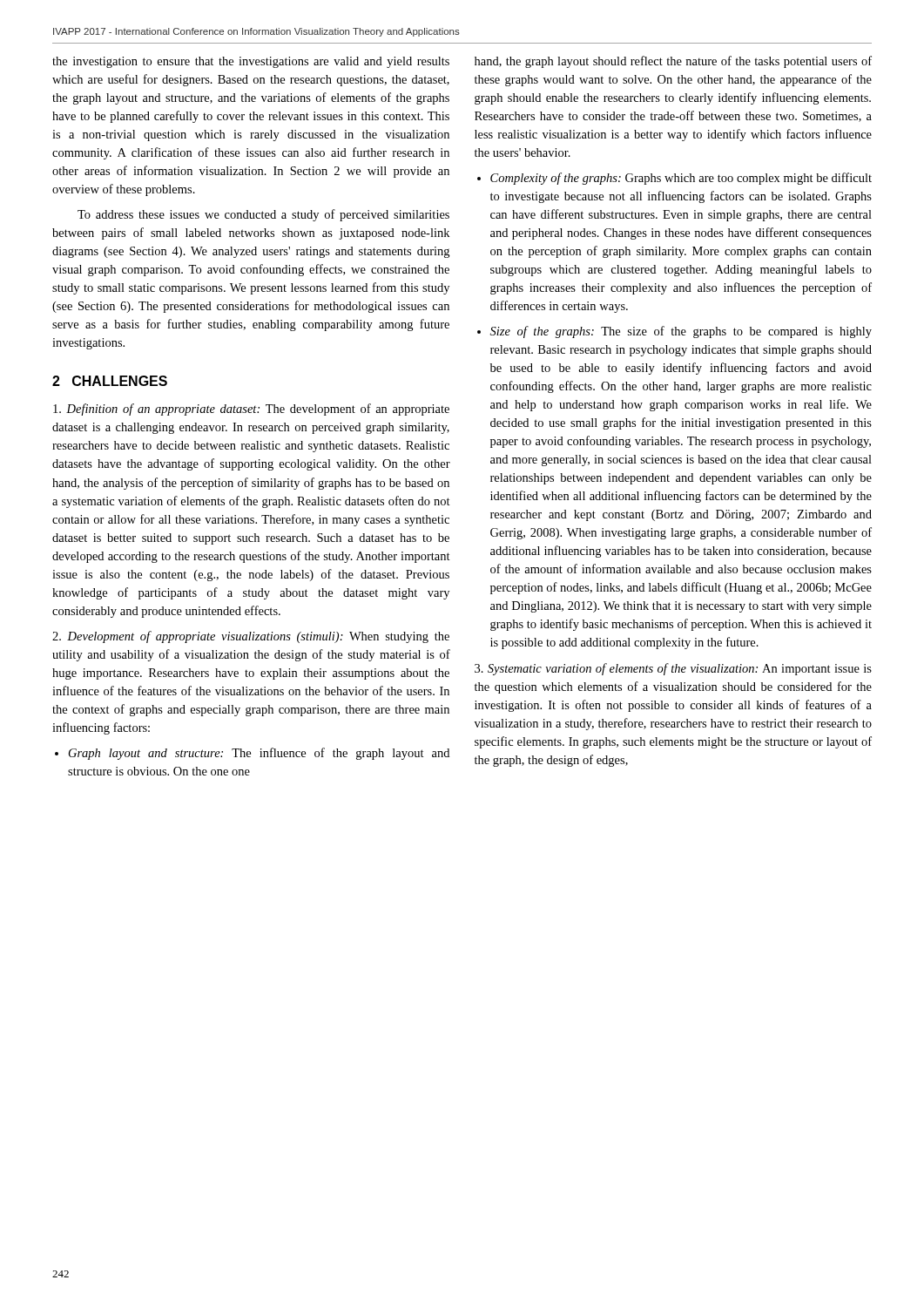Find the passage starting "hand, the graph layout should reflect"
The height and width of the screenshot is (1307, 924).
pyautogui.click(x=673, y=107)
